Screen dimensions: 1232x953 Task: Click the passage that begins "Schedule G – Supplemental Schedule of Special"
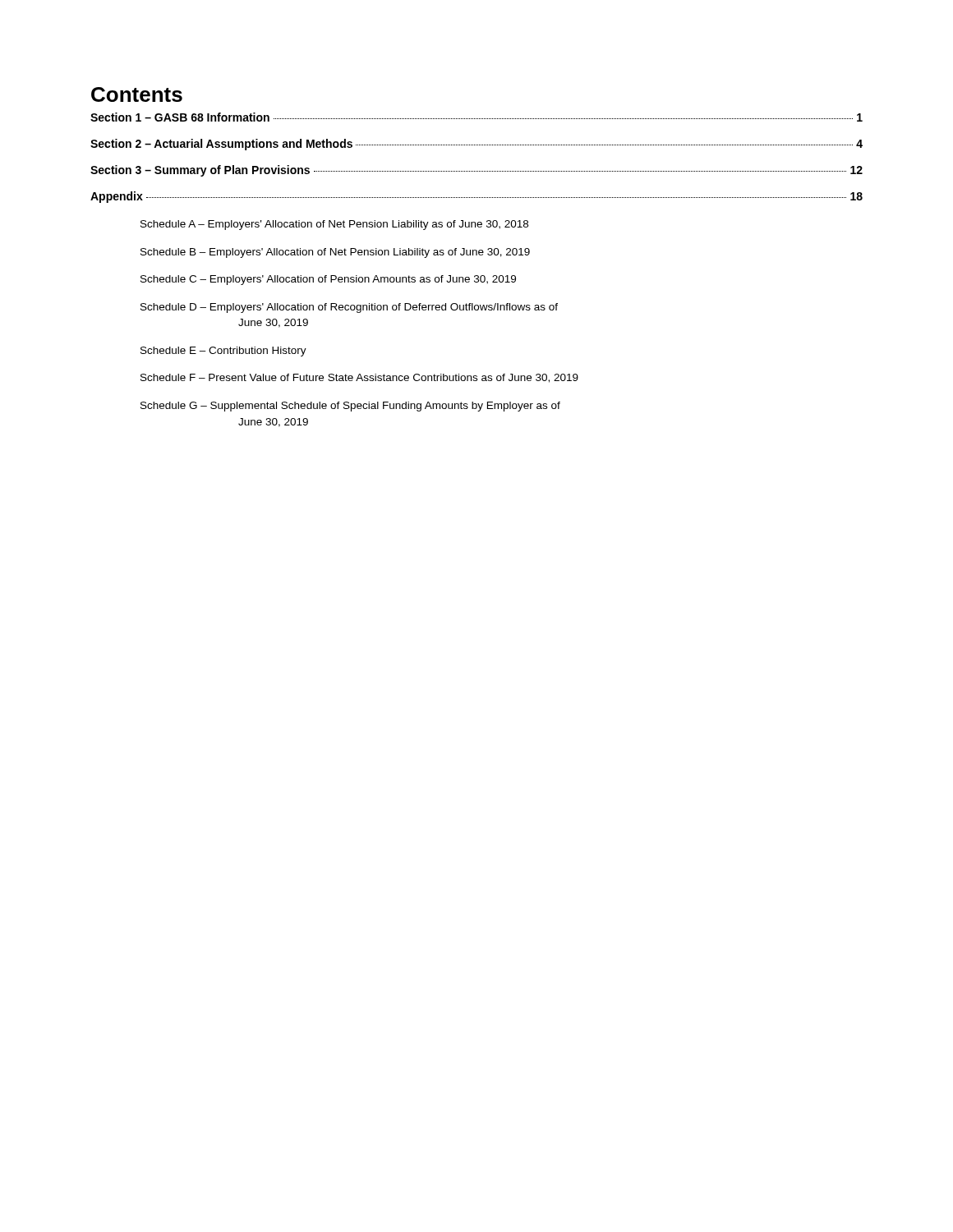(501, 414)
